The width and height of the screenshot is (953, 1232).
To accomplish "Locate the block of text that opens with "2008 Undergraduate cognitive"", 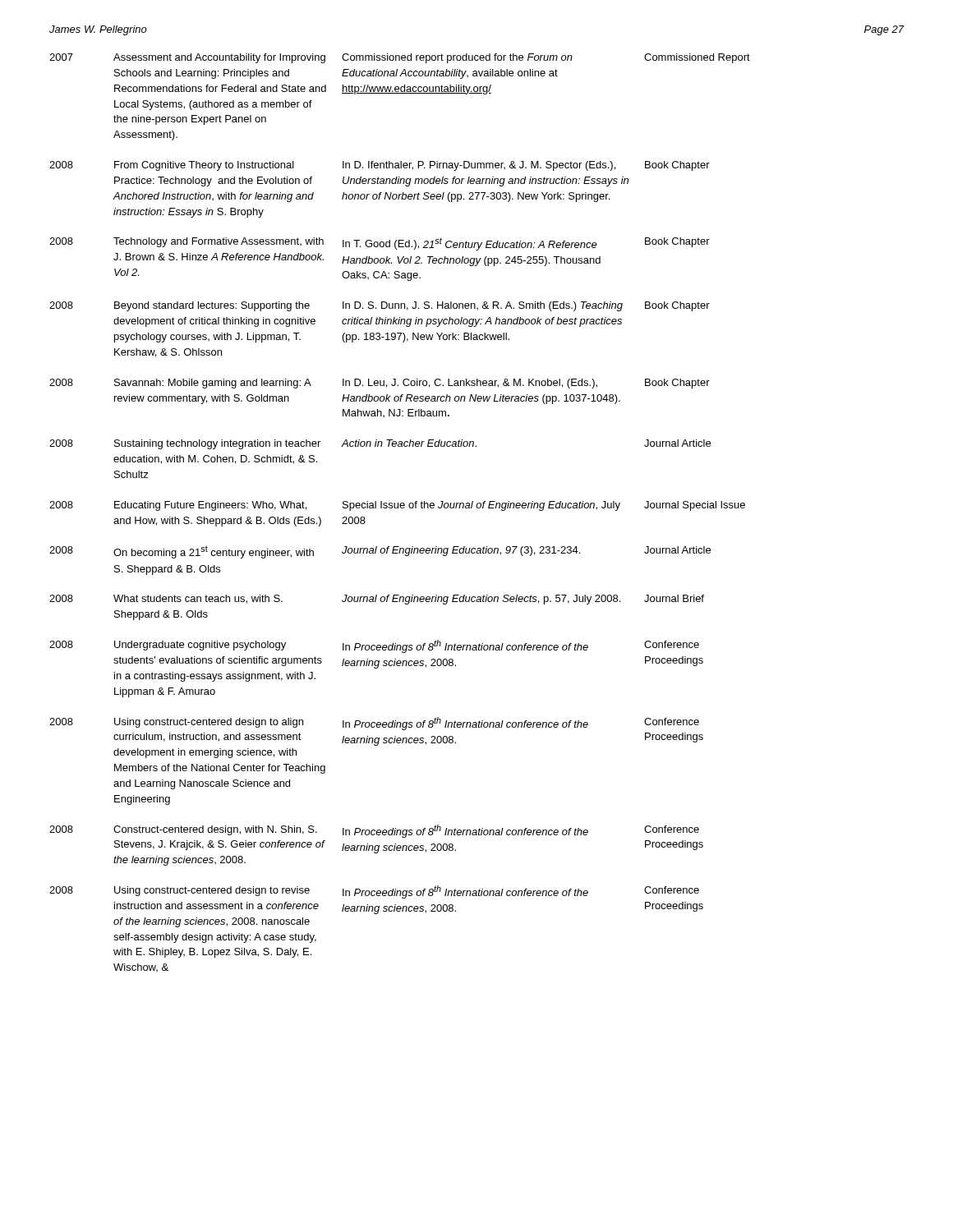I will coord(404,668).
